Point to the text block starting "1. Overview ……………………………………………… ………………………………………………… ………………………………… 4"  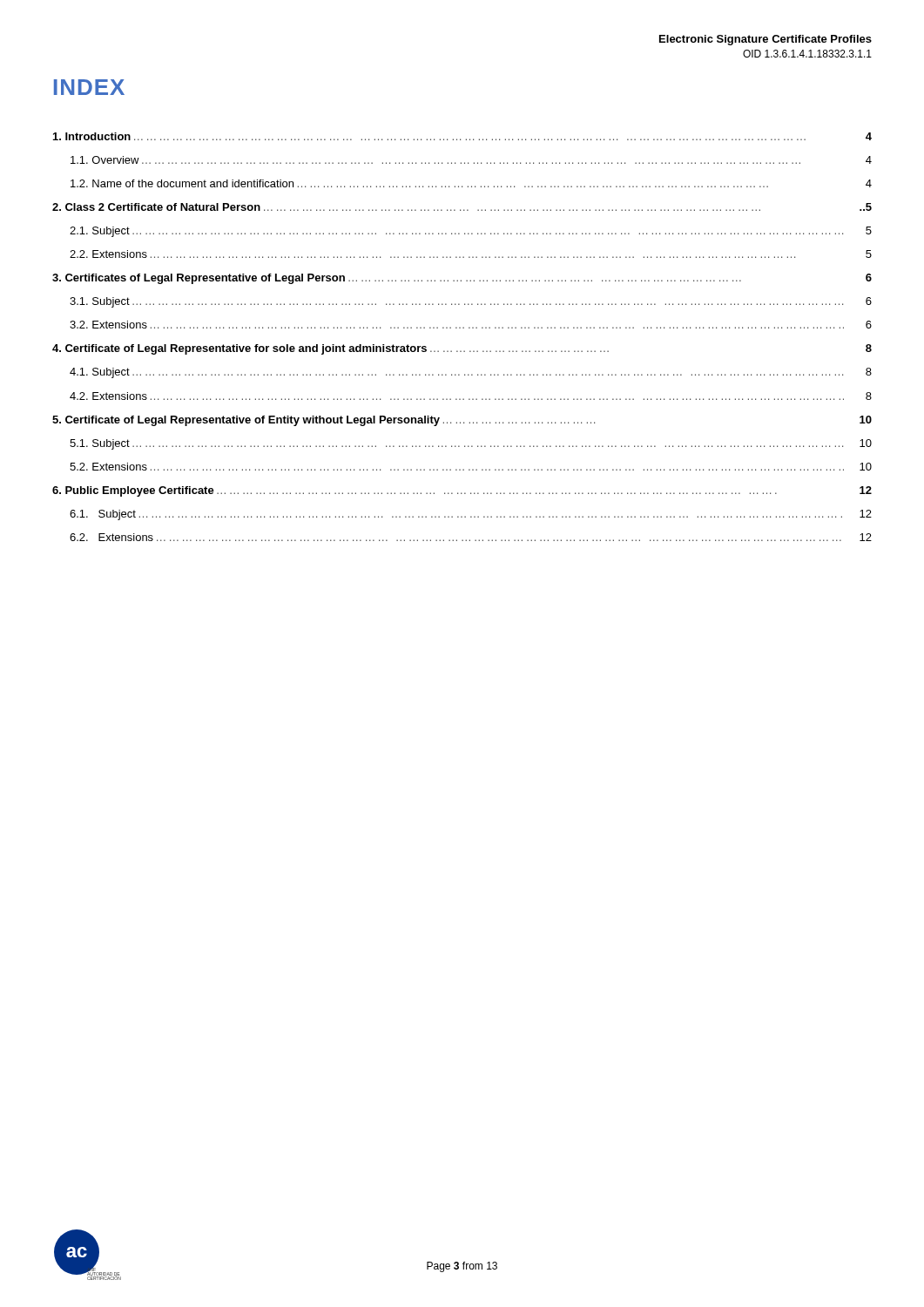462,161
